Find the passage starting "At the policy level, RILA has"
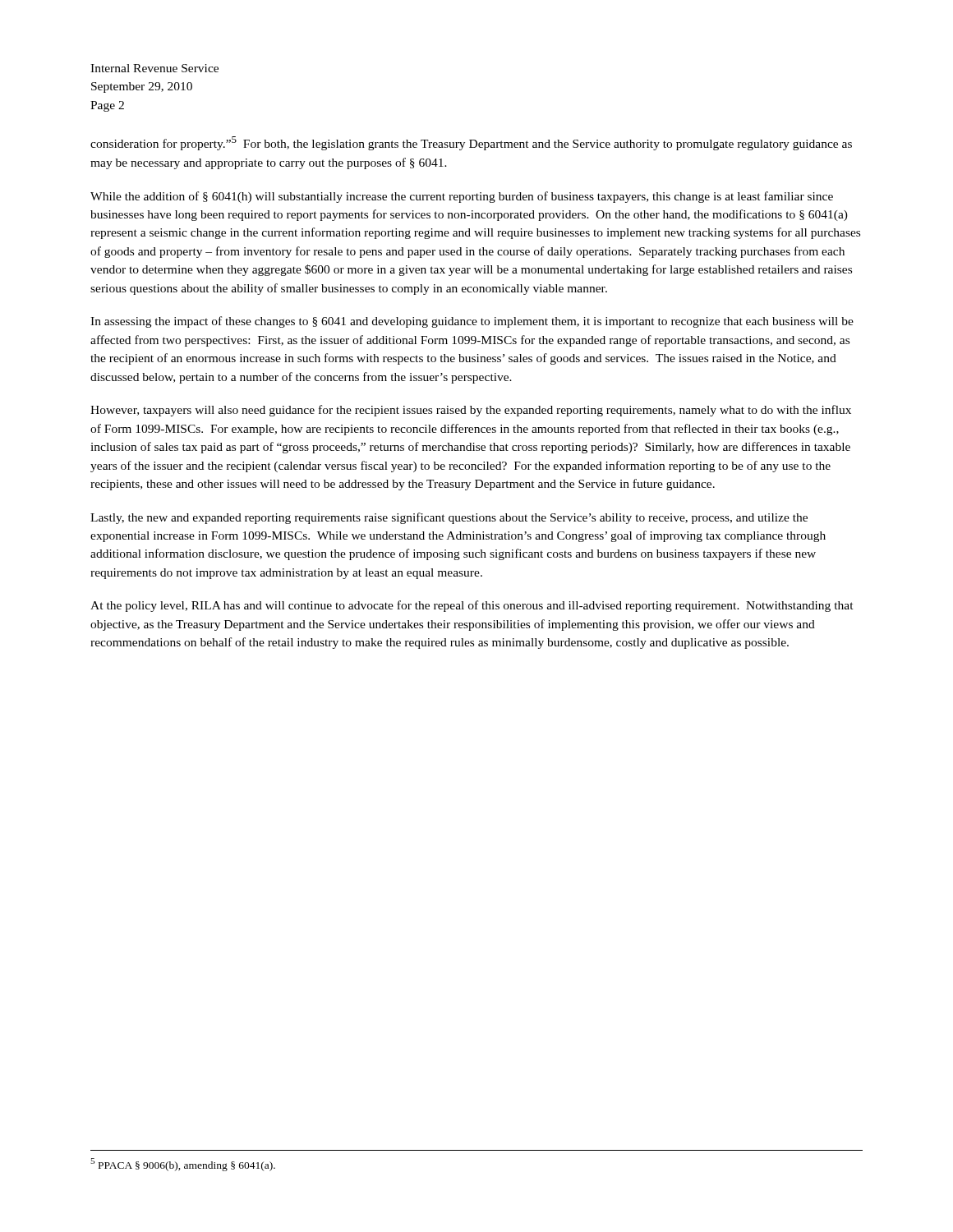This screenshot has width=953, height=1232. point(472,624)
